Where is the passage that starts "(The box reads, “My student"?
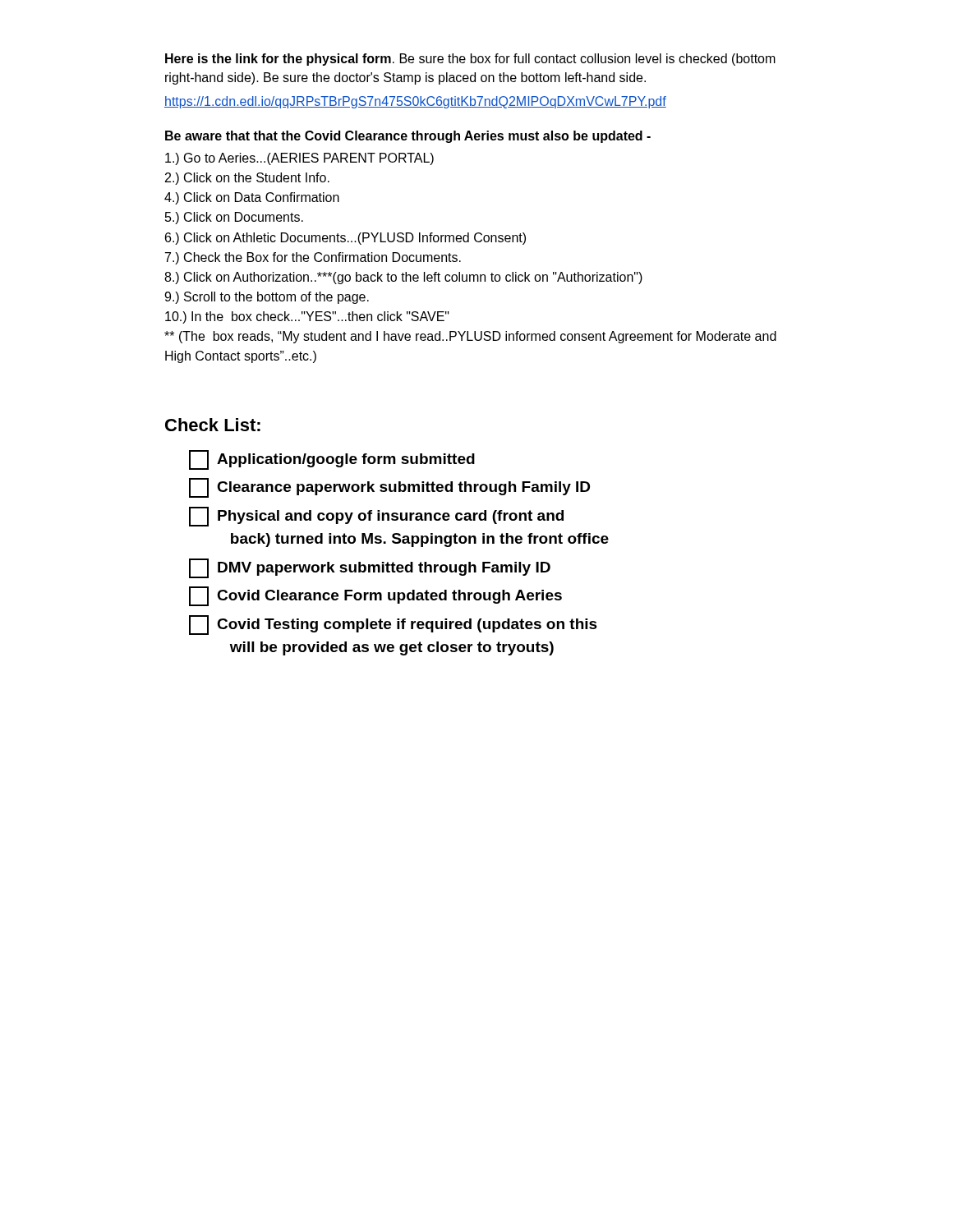953x1232 pixels. 470,346
